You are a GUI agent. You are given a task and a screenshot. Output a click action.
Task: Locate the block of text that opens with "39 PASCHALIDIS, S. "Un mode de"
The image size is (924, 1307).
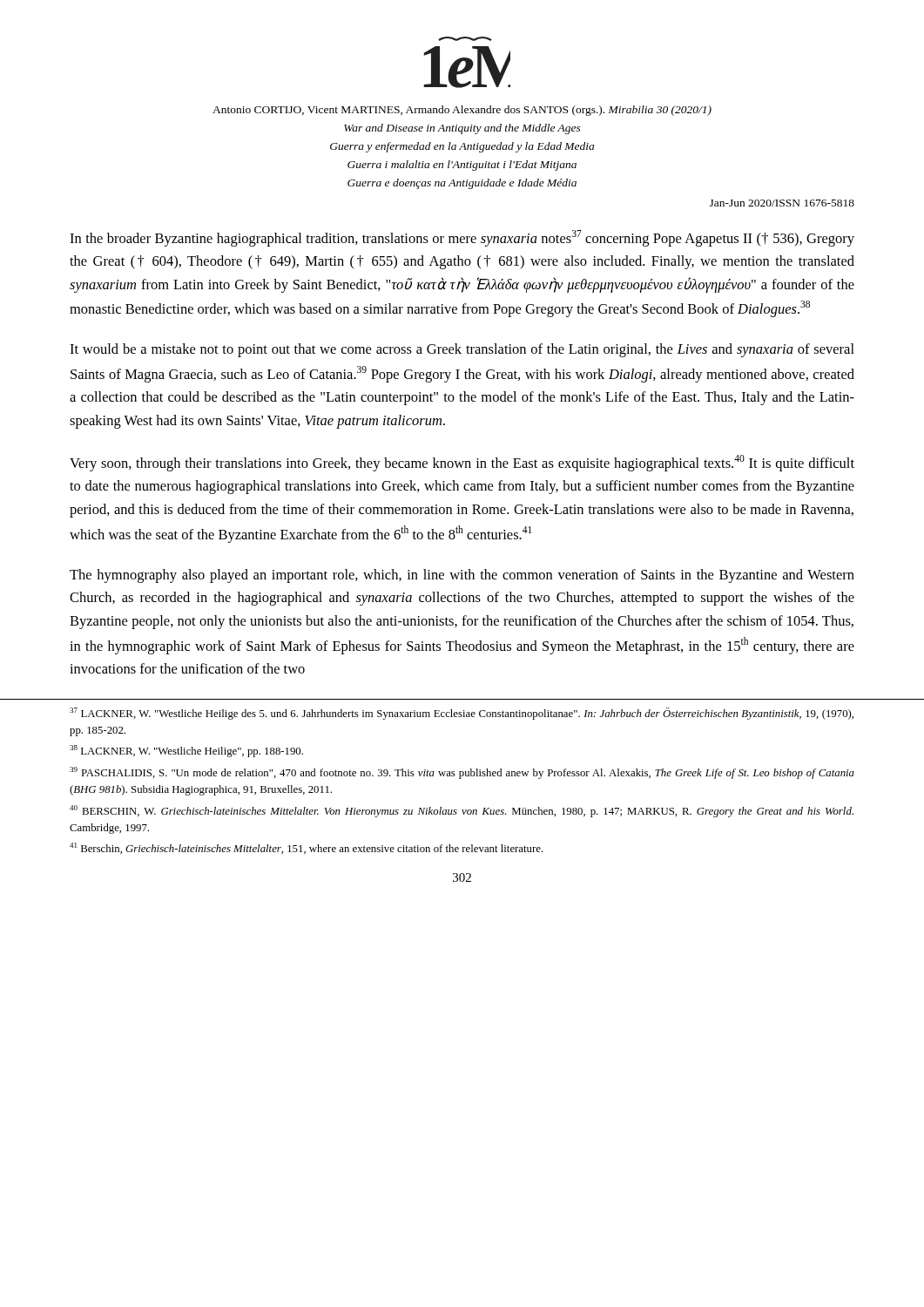click(462, 780)
